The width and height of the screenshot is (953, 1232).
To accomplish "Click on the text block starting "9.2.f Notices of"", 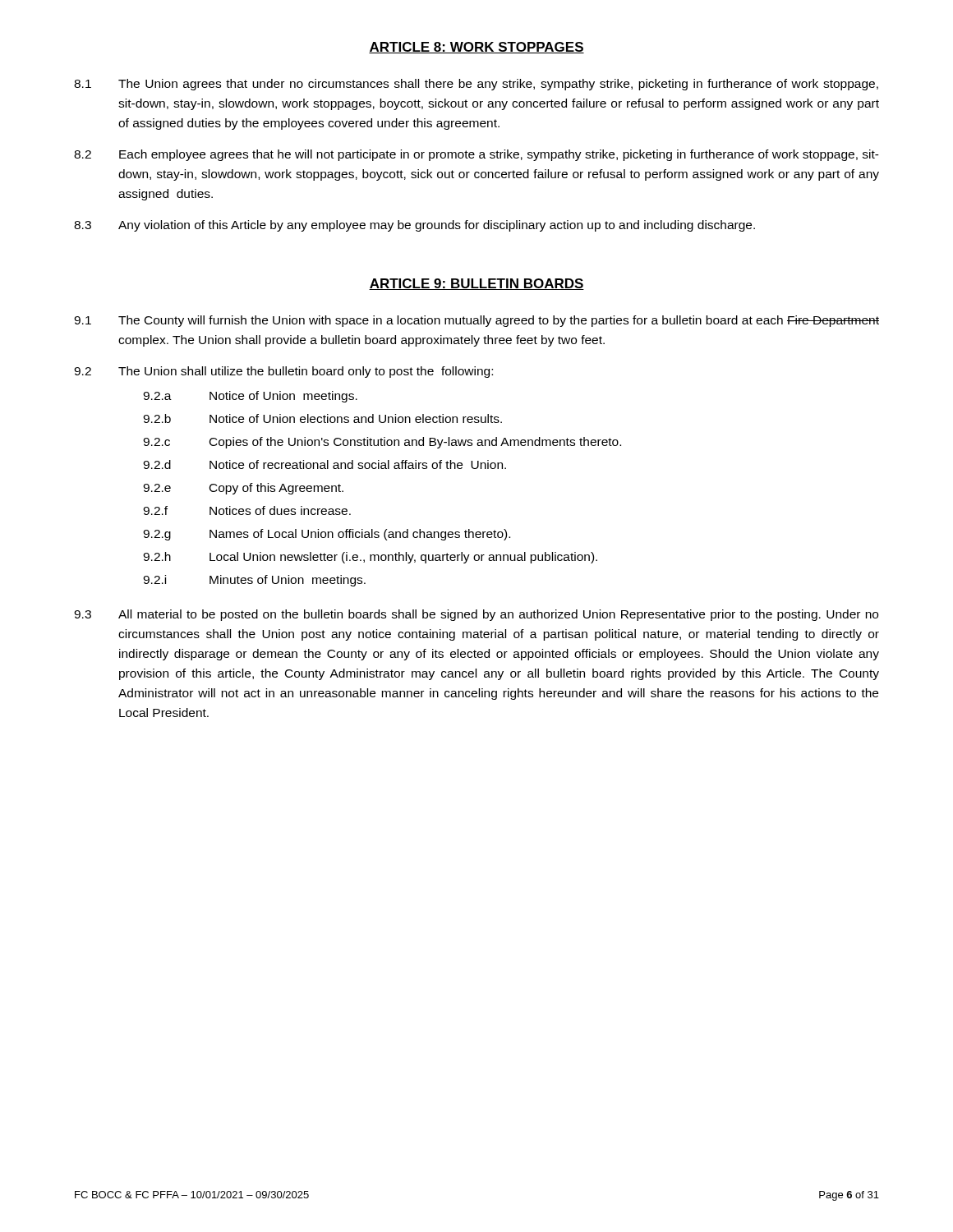I will (247, 510).
